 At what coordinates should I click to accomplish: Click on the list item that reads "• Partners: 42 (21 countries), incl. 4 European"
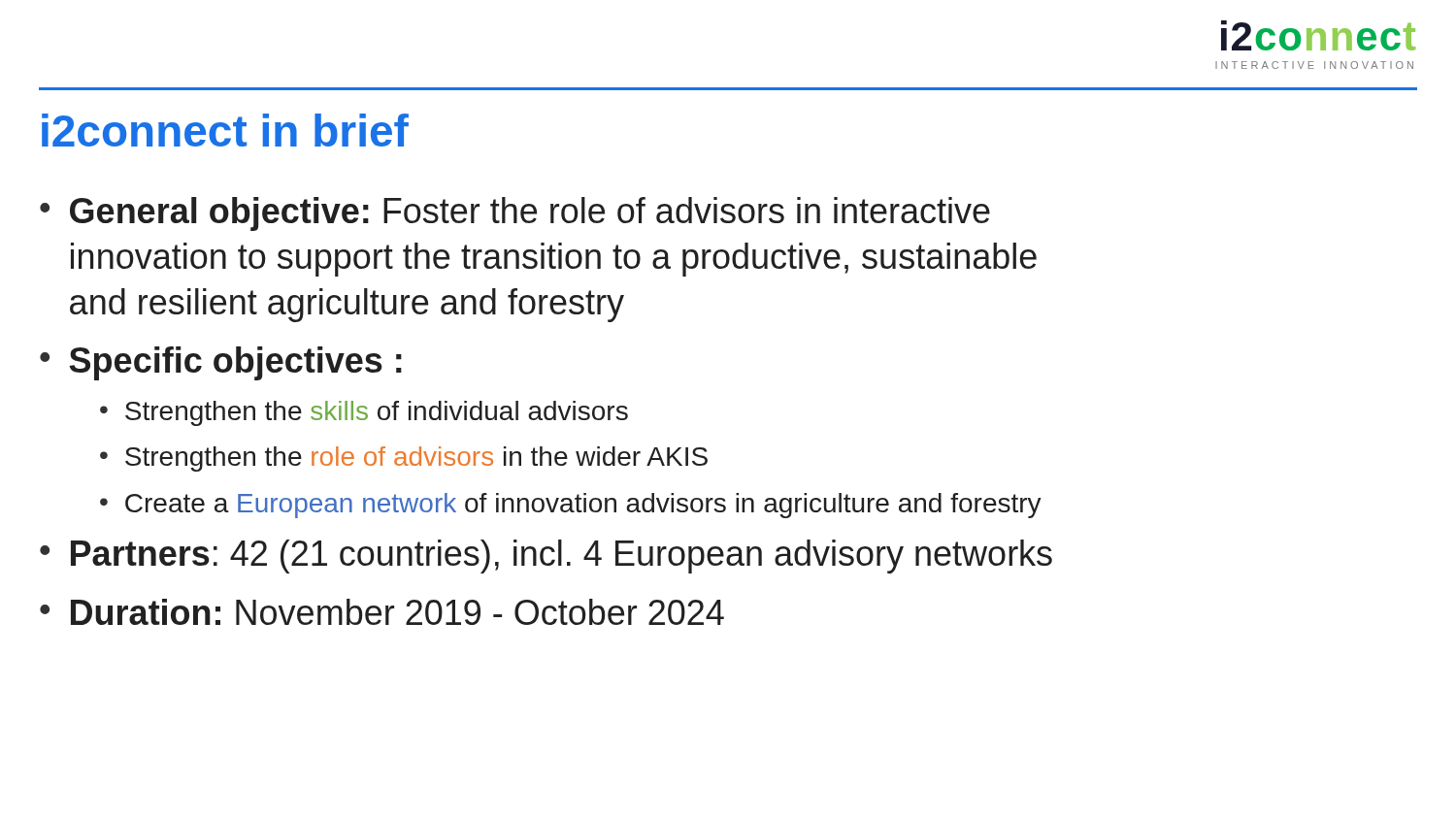pyautogui.click(x=546, y=554)
